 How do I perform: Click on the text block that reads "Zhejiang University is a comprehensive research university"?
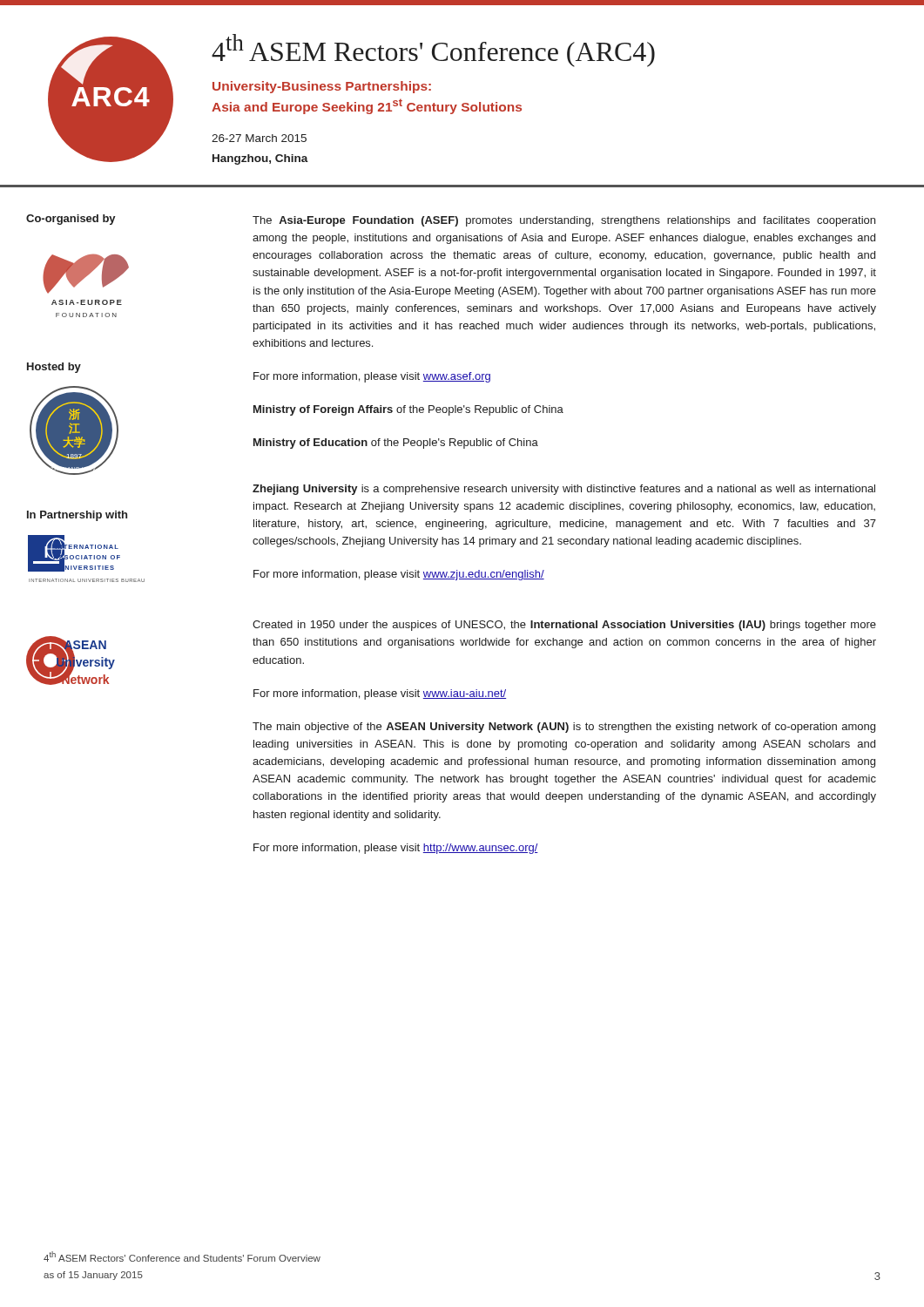pos(564,515)
